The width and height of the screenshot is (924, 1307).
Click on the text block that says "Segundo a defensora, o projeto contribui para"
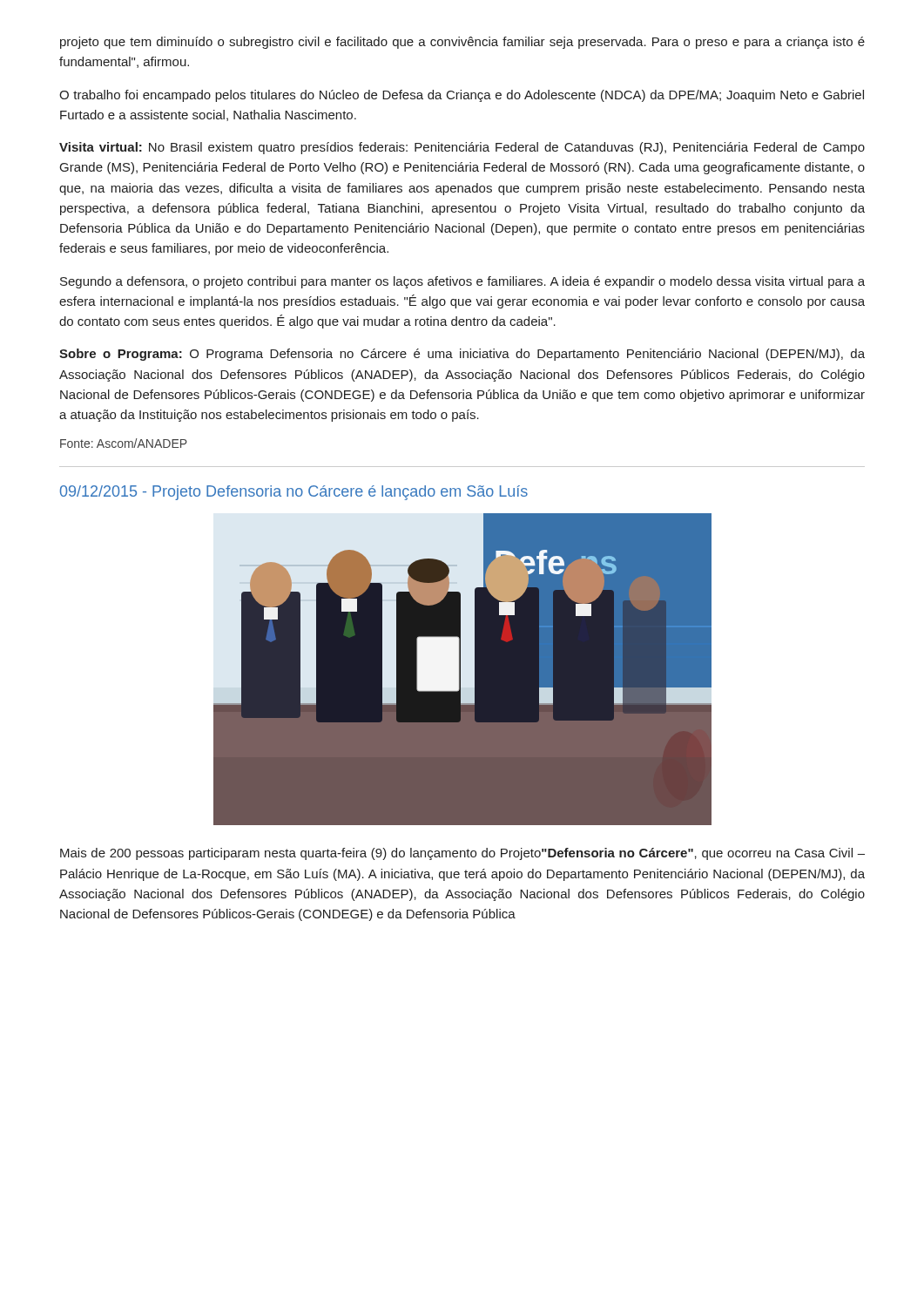pyautogui.click(x=462, y=301)
